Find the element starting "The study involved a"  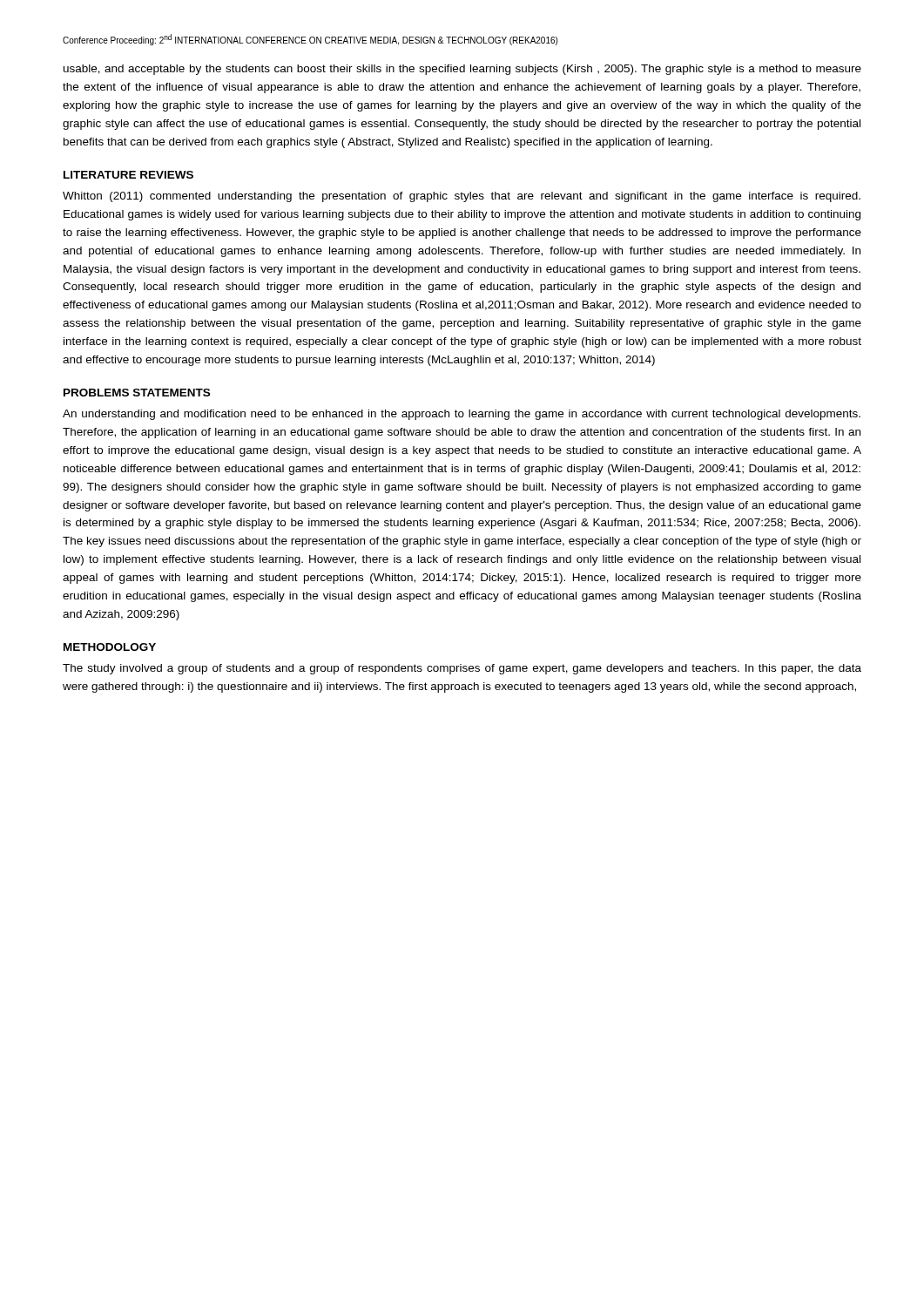462,677
